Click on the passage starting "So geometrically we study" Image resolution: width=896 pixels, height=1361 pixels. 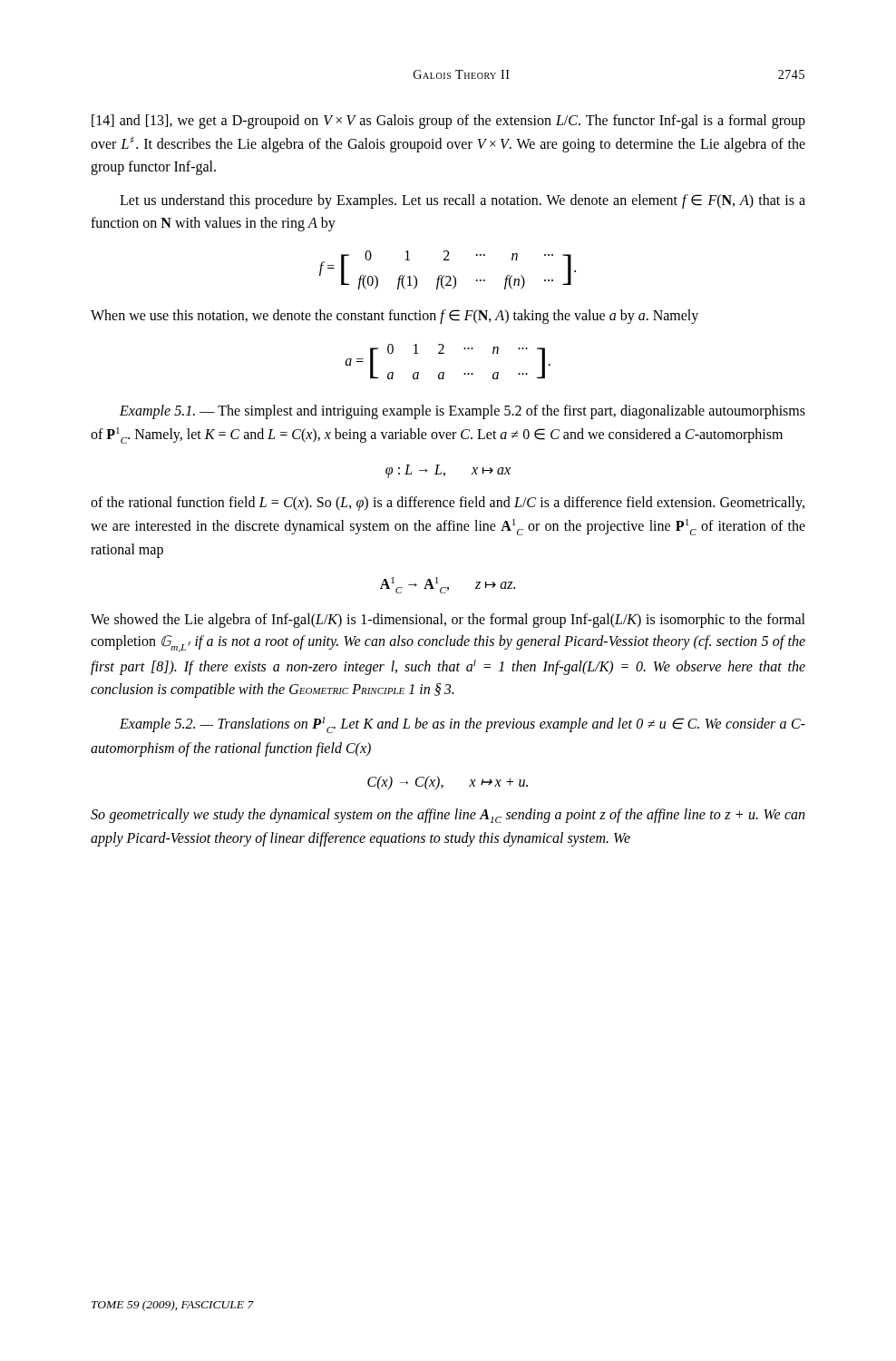pyautogui.click(x=448, y=826)
